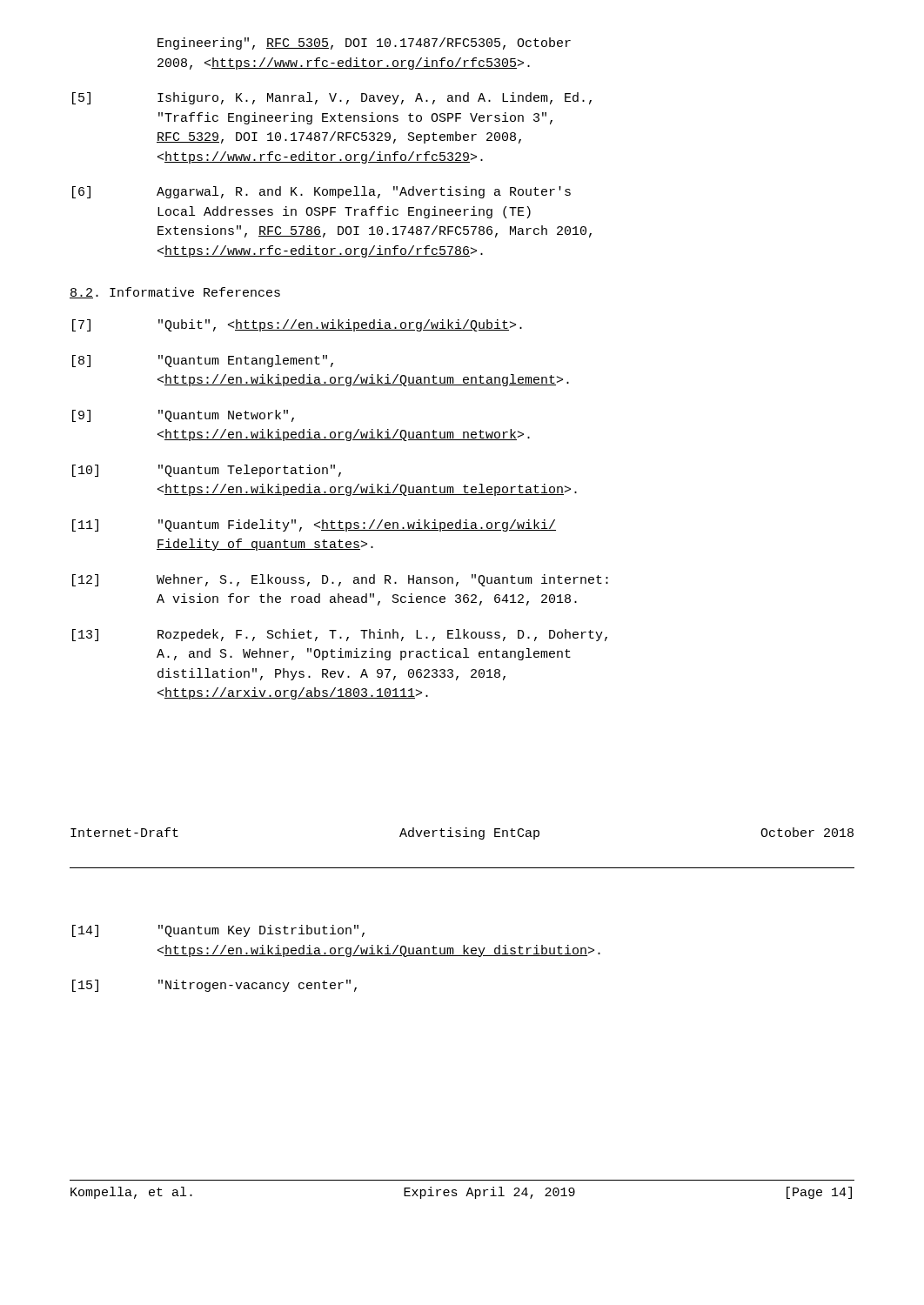Find the text block starting "[8] "Quantum Entanglement", ."
The height and width of the screenshot is (1305, 924).
tap(462, 372)
